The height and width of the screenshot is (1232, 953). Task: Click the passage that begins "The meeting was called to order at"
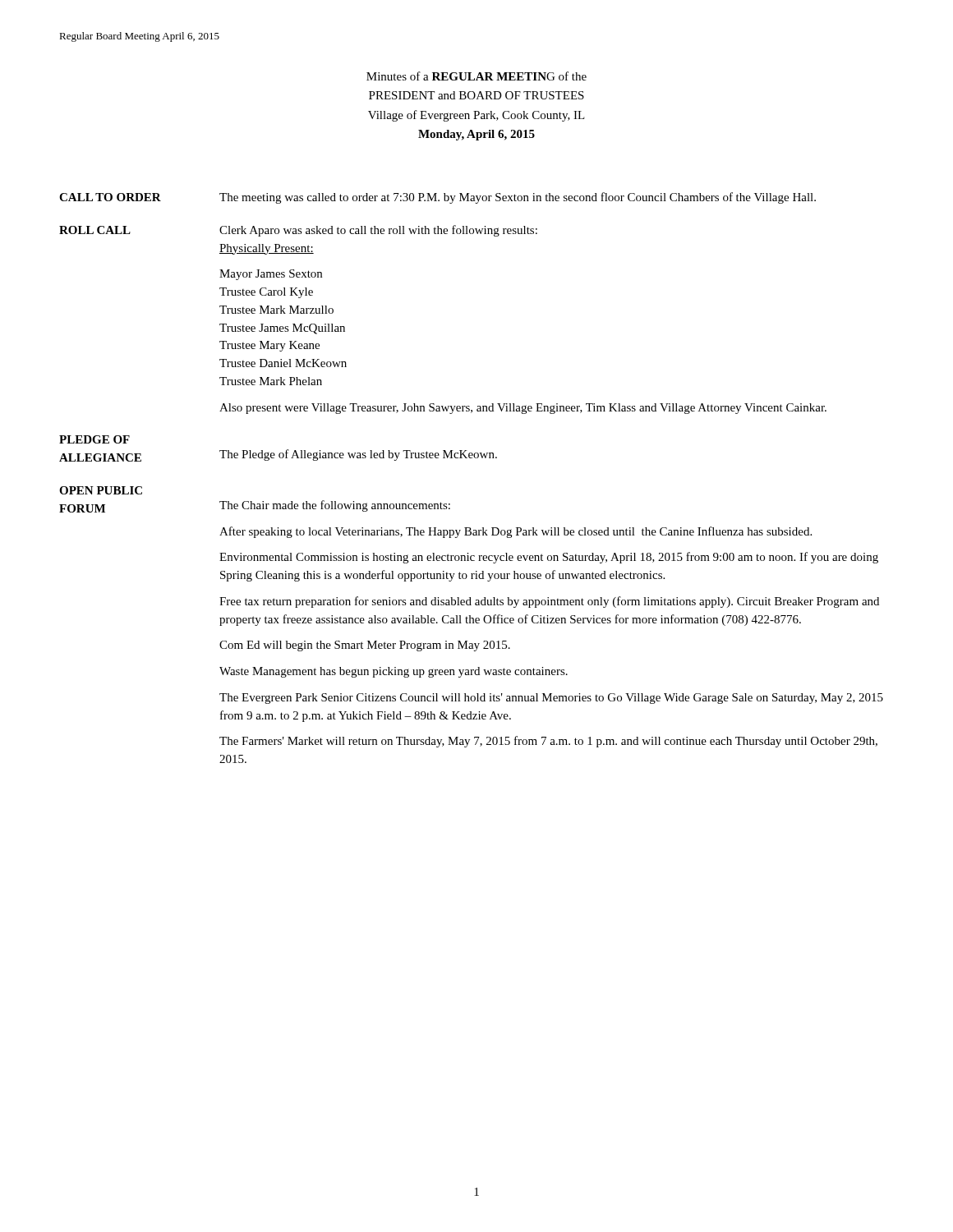tap(557, 198)
